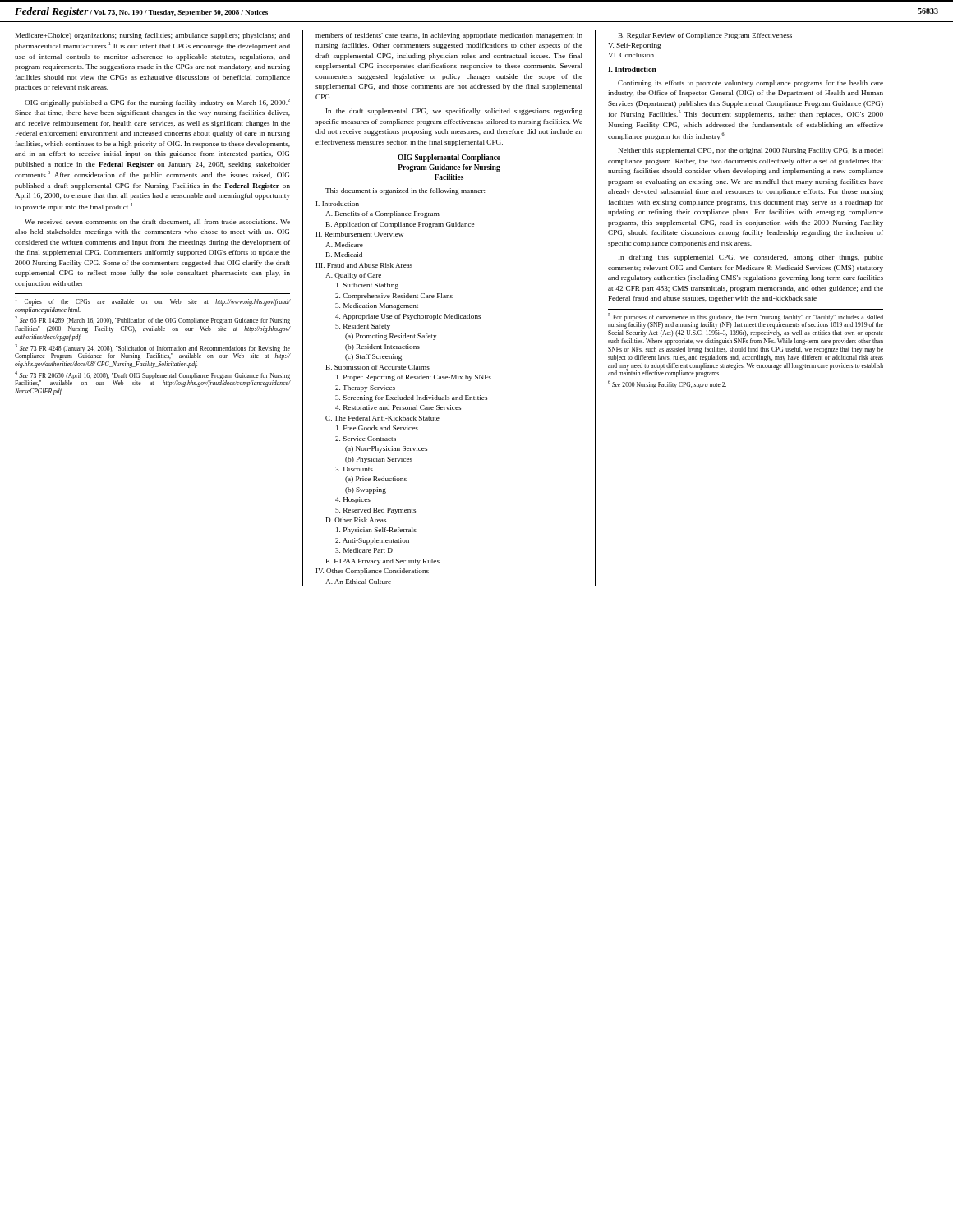Click on the list item that reads "5. Reserved Bed Payments"

click(376, 510)
